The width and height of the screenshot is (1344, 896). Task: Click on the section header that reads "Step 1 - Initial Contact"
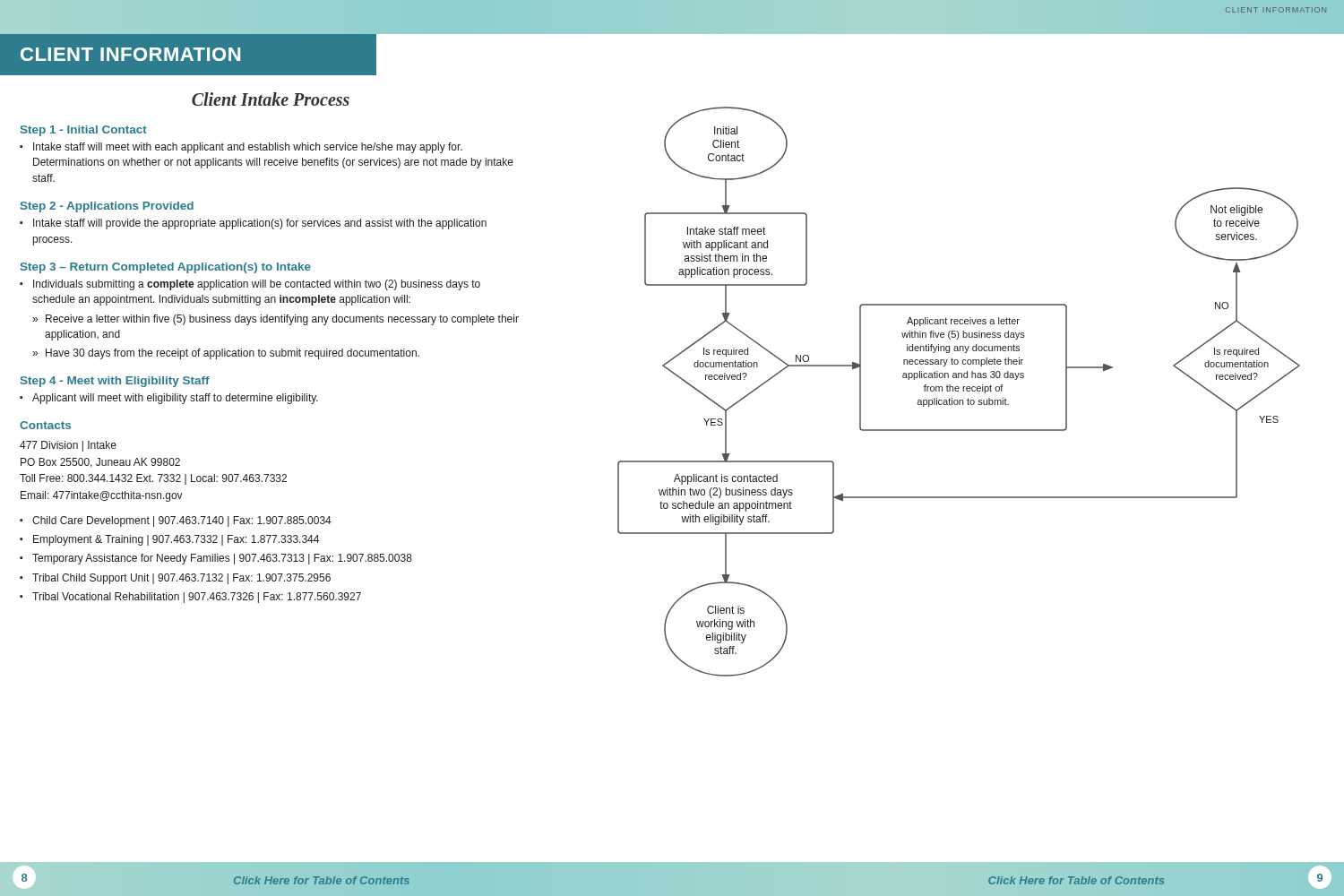tap(83, 129)
